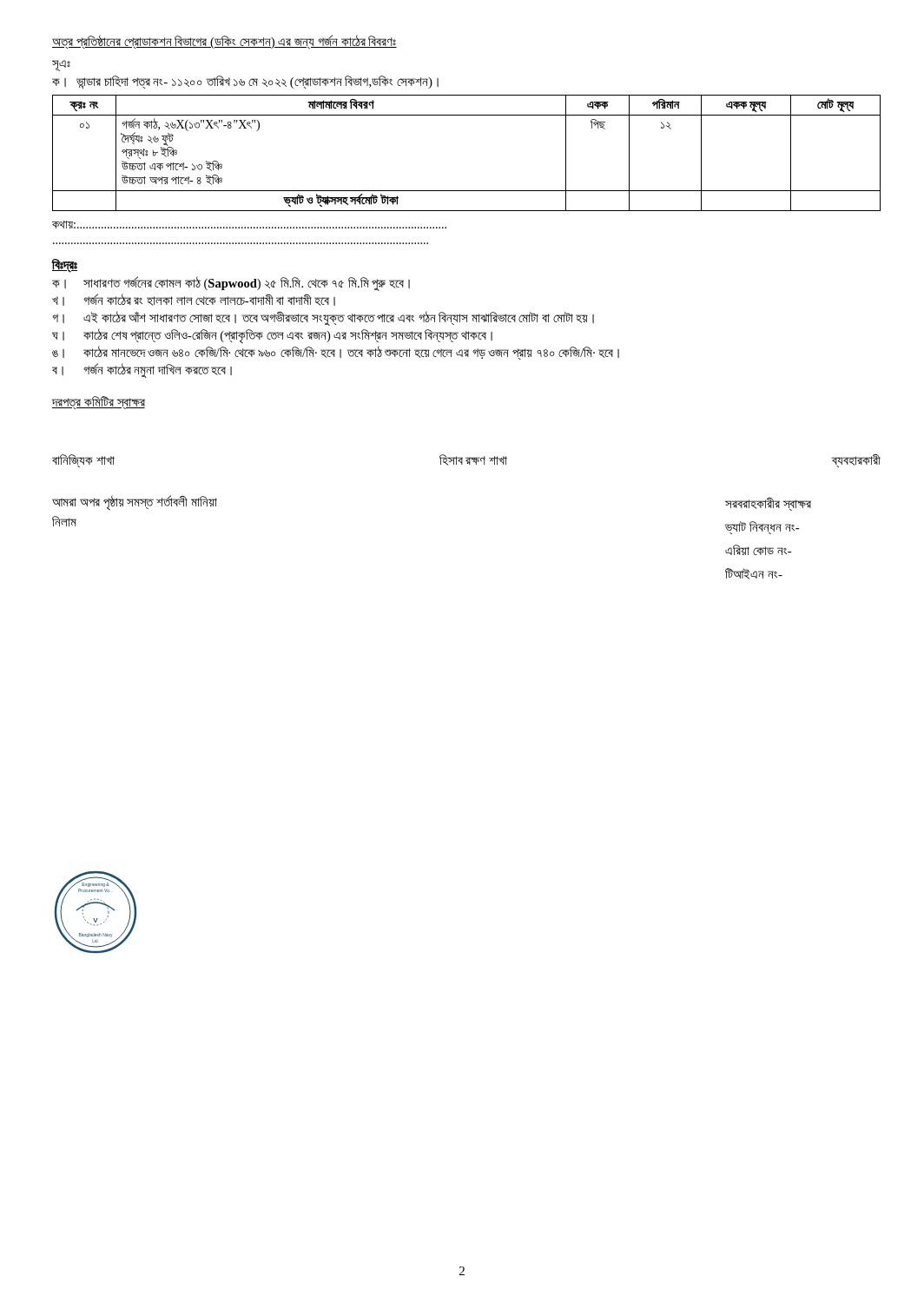924x1303 pixels.
Task: Navigate to the element starting "অত্র প্রতিষ্ঠানের প্রোডাকশন বিভাগের"
Action: [x=224, y=42]
